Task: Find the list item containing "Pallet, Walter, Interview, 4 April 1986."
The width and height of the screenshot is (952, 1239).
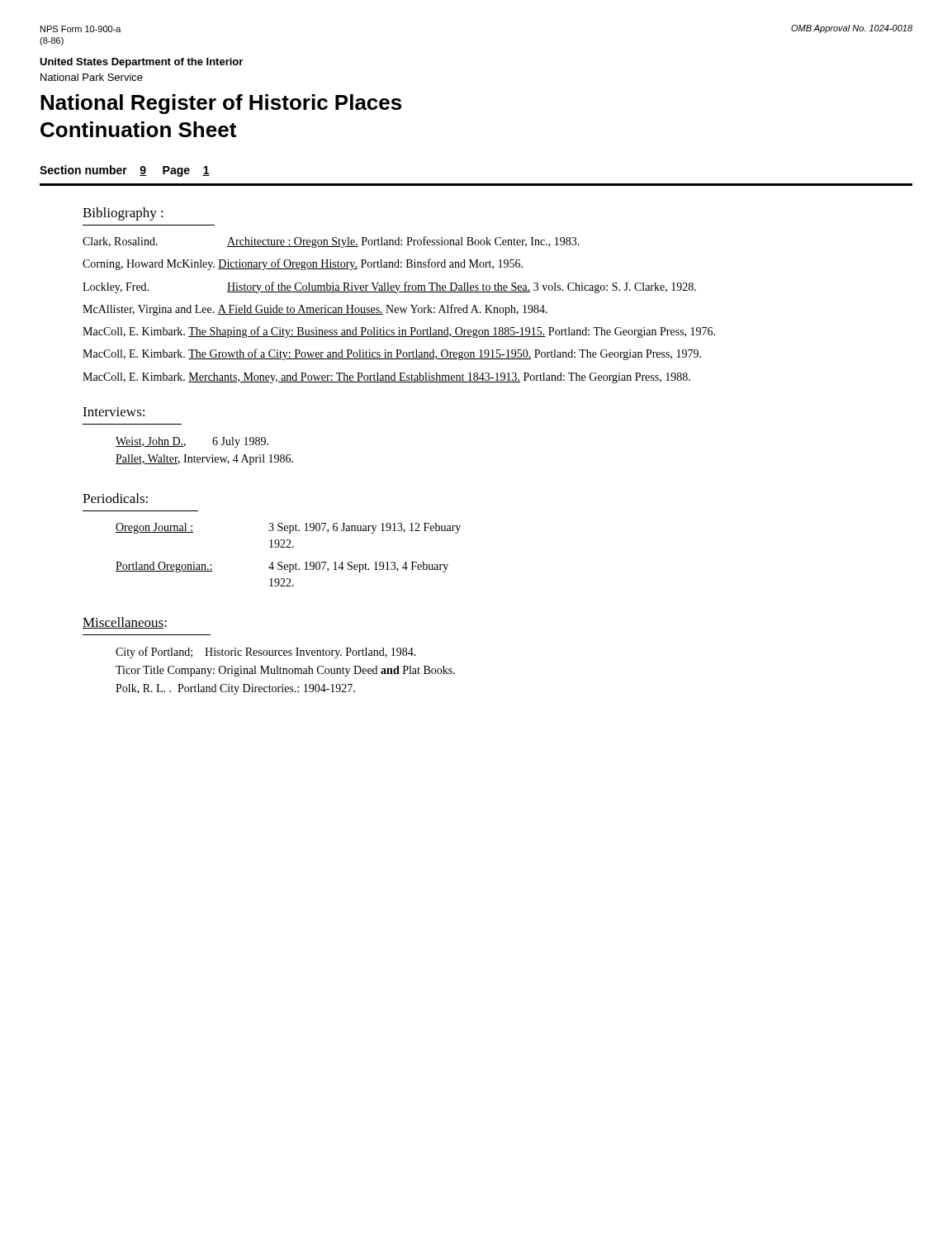Action: [205, 459]
